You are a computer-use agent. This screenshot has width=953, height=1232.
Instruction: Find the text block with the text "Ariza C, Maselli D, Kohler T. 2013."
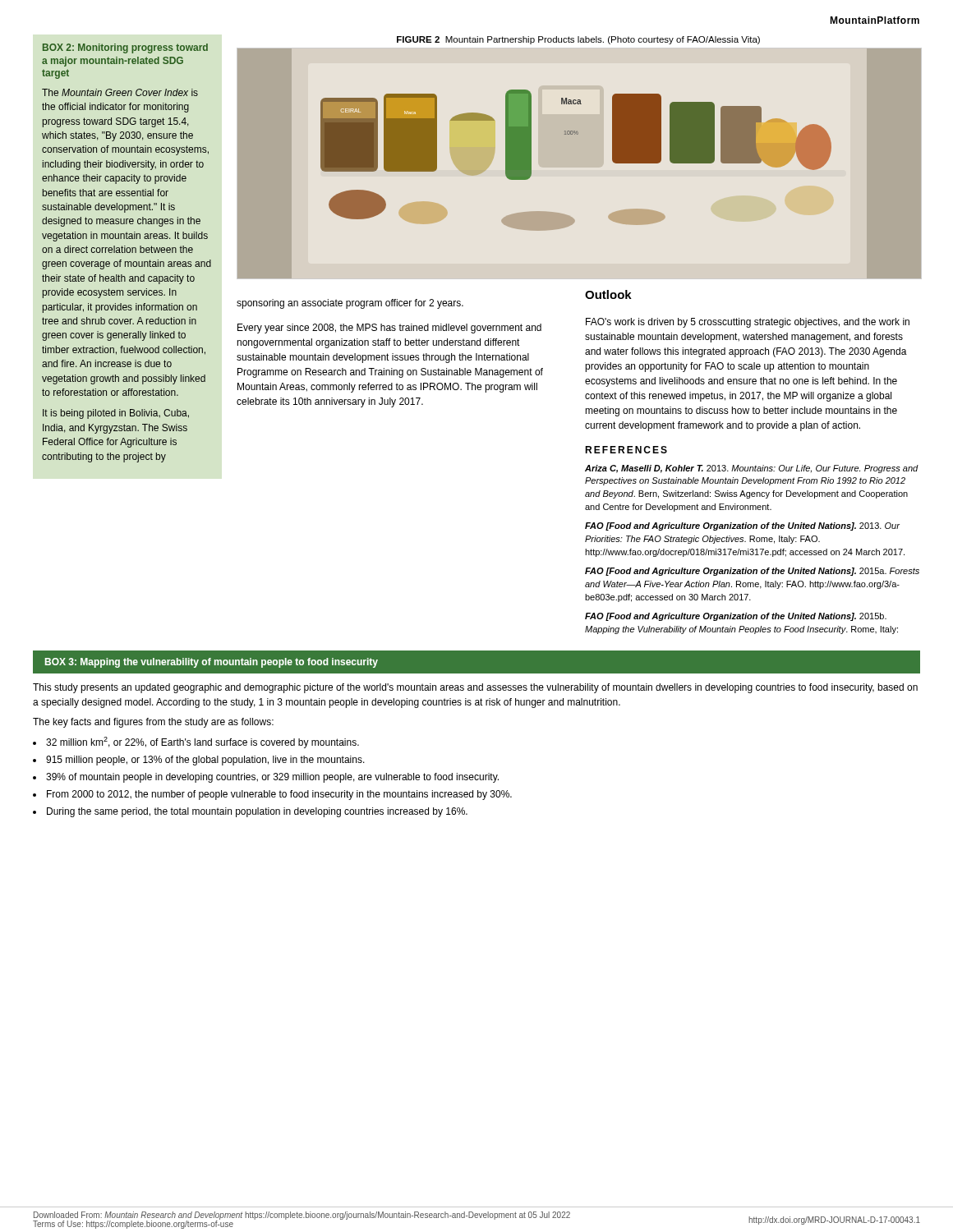(753, 549)
